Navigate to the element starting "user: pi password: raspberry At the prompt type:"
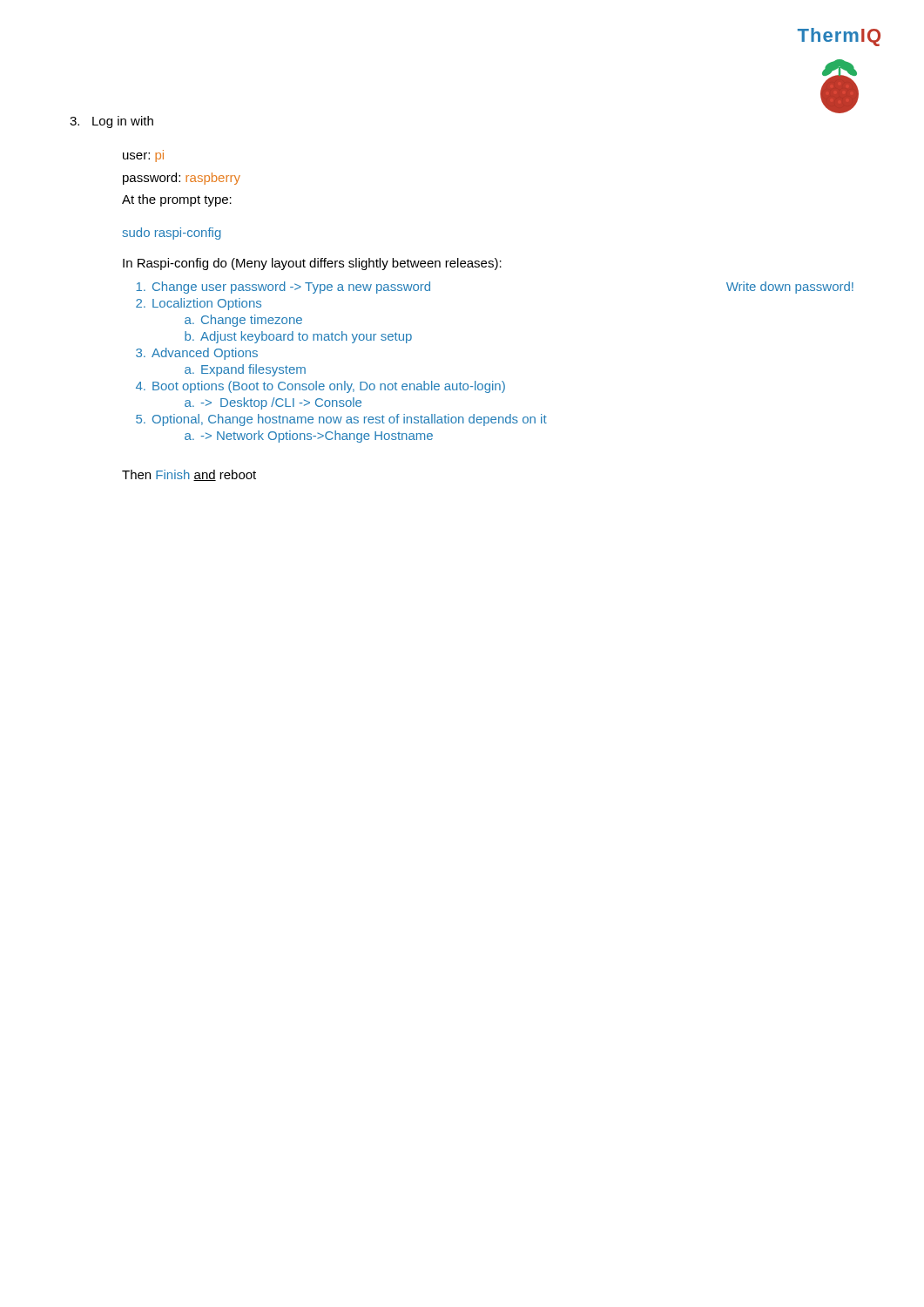Image resolution: width=924 pixels, height=1307 pixels. (x=181, y=177)
